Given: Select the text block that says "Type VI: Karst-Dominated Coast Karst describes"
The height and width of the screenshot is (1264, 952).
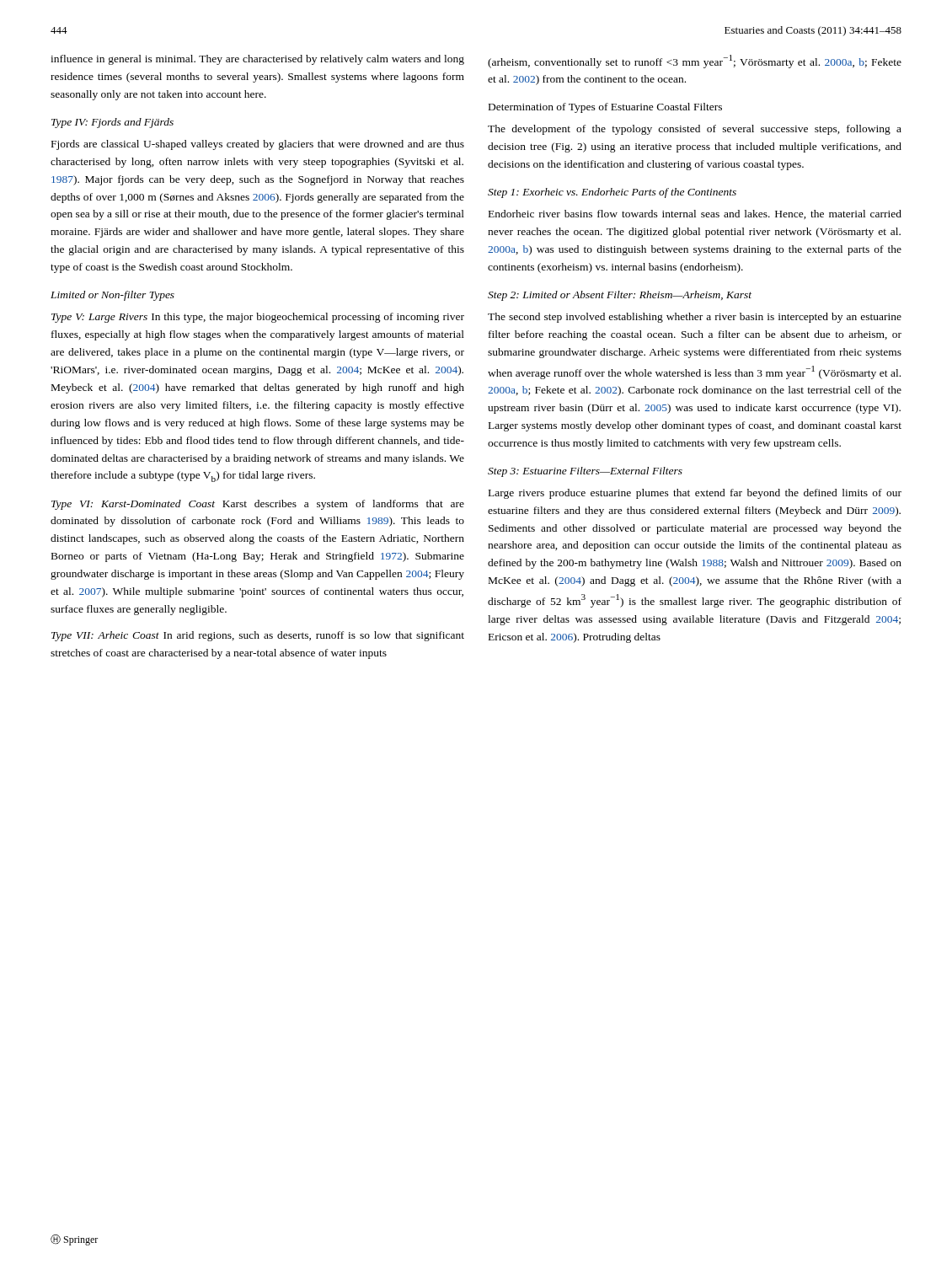Looking at the screenshot, I should 257,557.
